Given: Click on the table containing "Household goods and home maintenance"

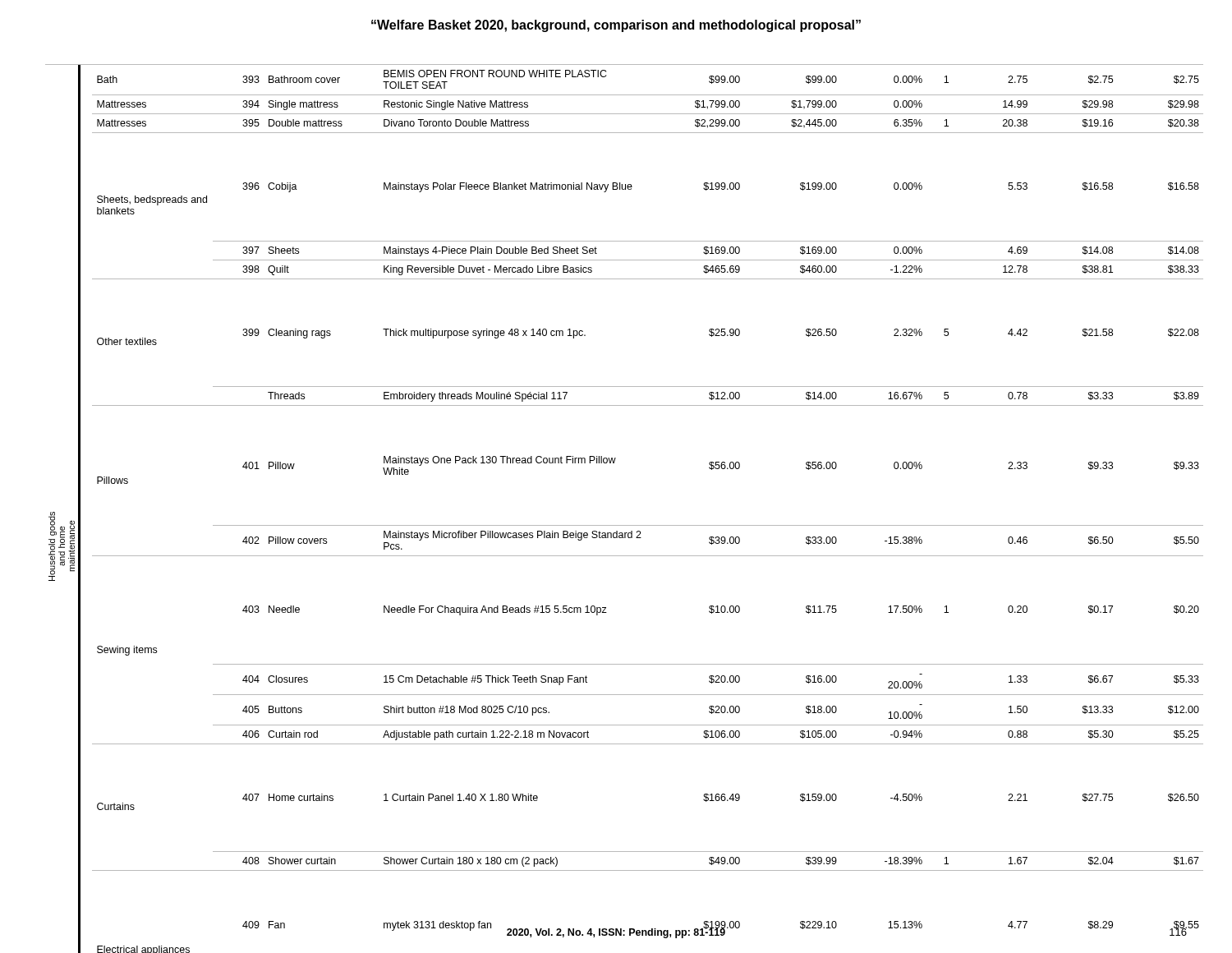Looking at the screenshot, I should point(624,509).
